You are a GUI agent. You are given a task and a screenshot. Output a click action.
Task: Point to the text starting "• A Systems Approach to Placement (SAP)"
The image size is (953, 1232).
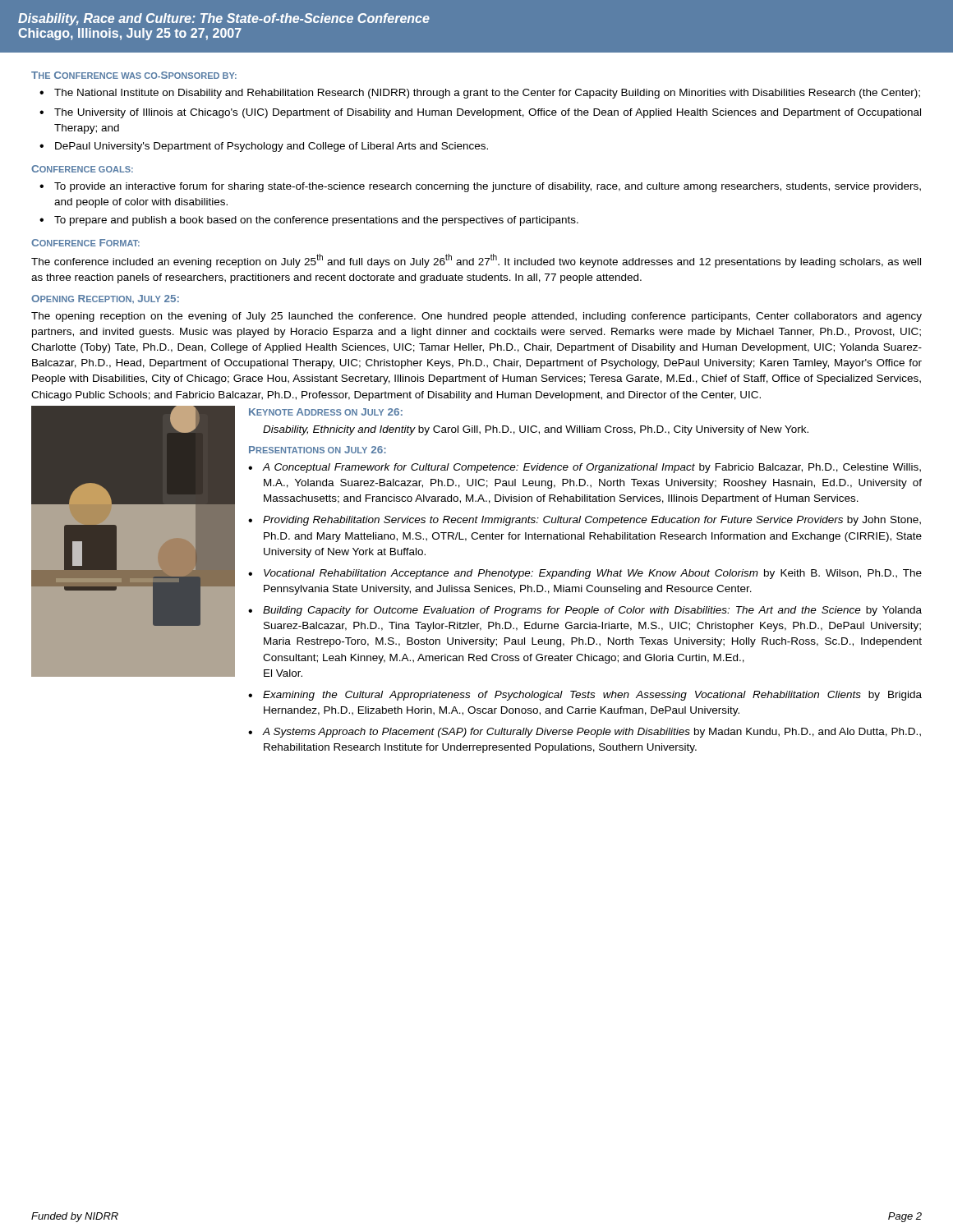(585, 740)
